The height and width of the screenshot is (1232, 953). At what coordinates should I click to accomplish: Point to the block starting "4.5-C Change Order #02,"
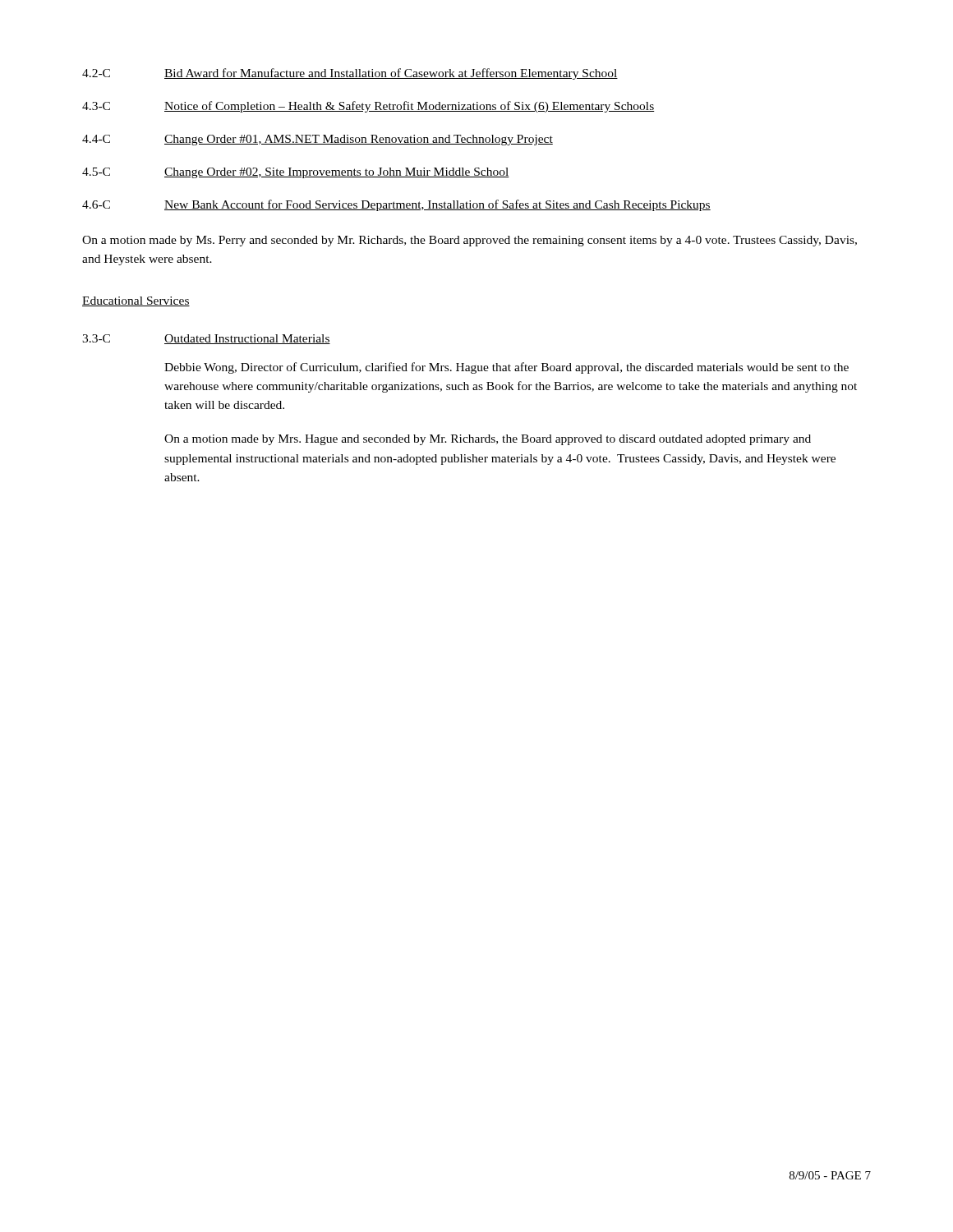tap(476, 172)
